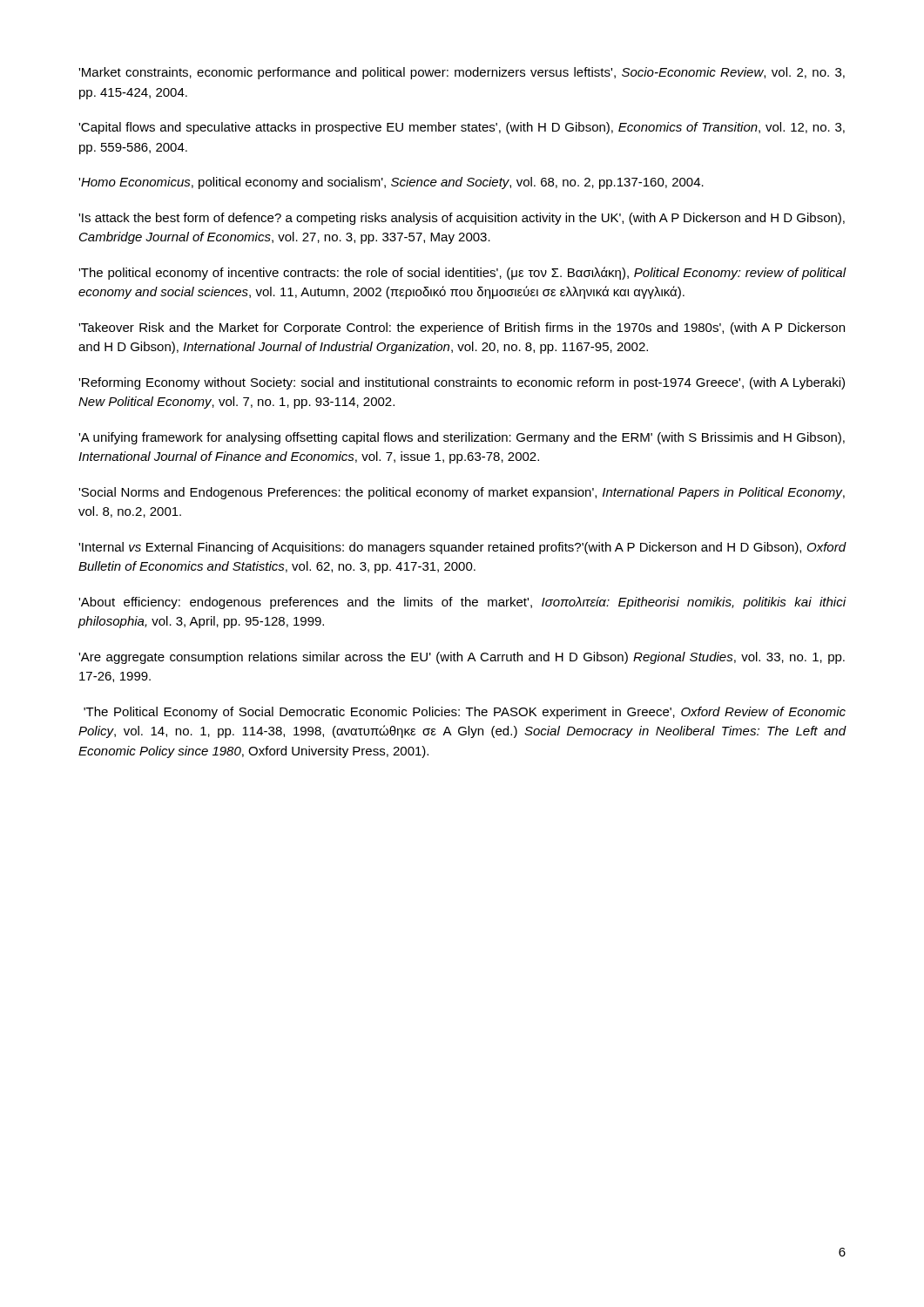Screen dimensions: 1307x924
Task: Find the block on this page that starts "'The political economy of incentive contracts: the role"
Action: (x=462, y=282)
